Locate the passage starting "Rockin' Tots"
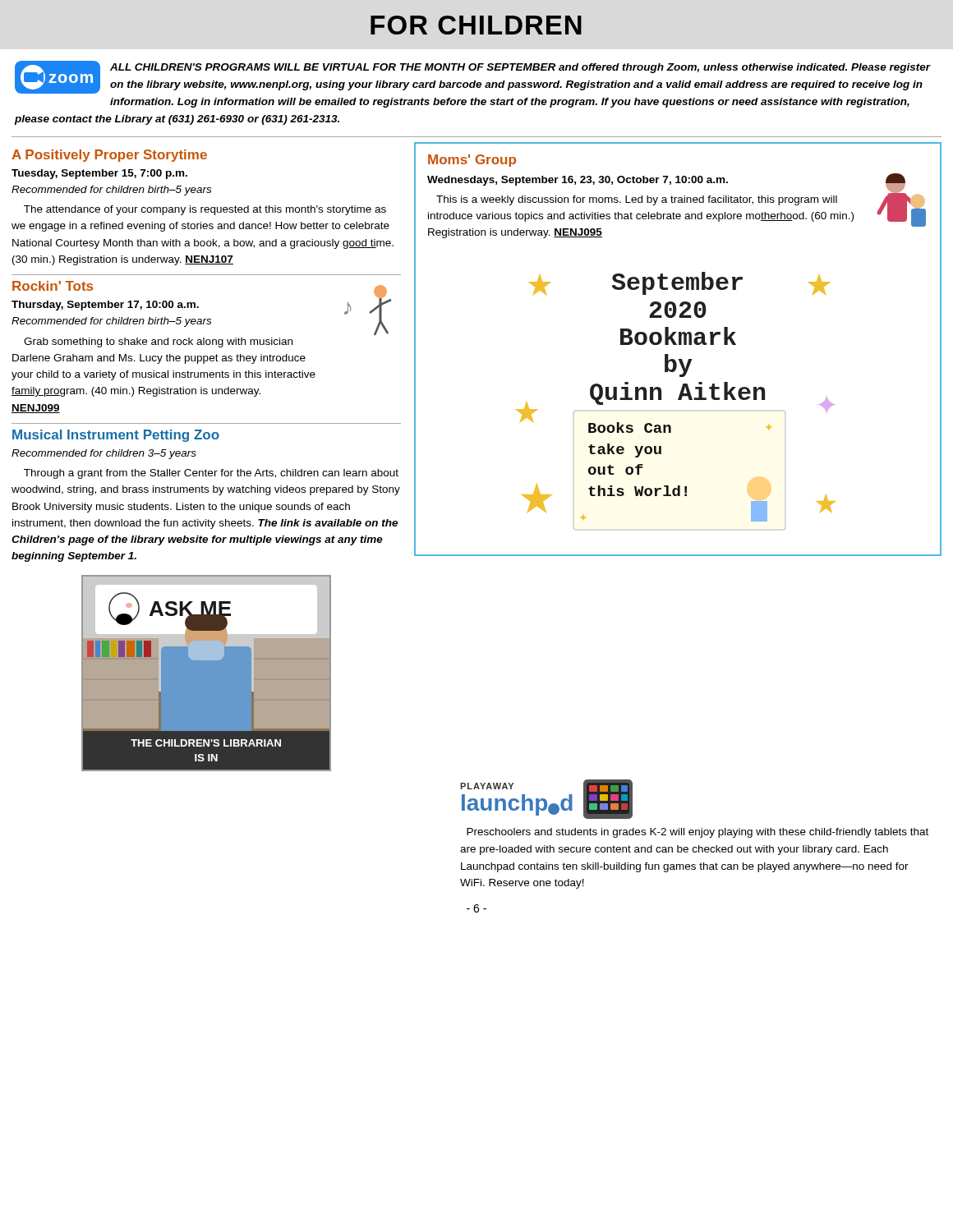Image resolution: width=953 pixels, height=1232 pixels. coord(53,286)
